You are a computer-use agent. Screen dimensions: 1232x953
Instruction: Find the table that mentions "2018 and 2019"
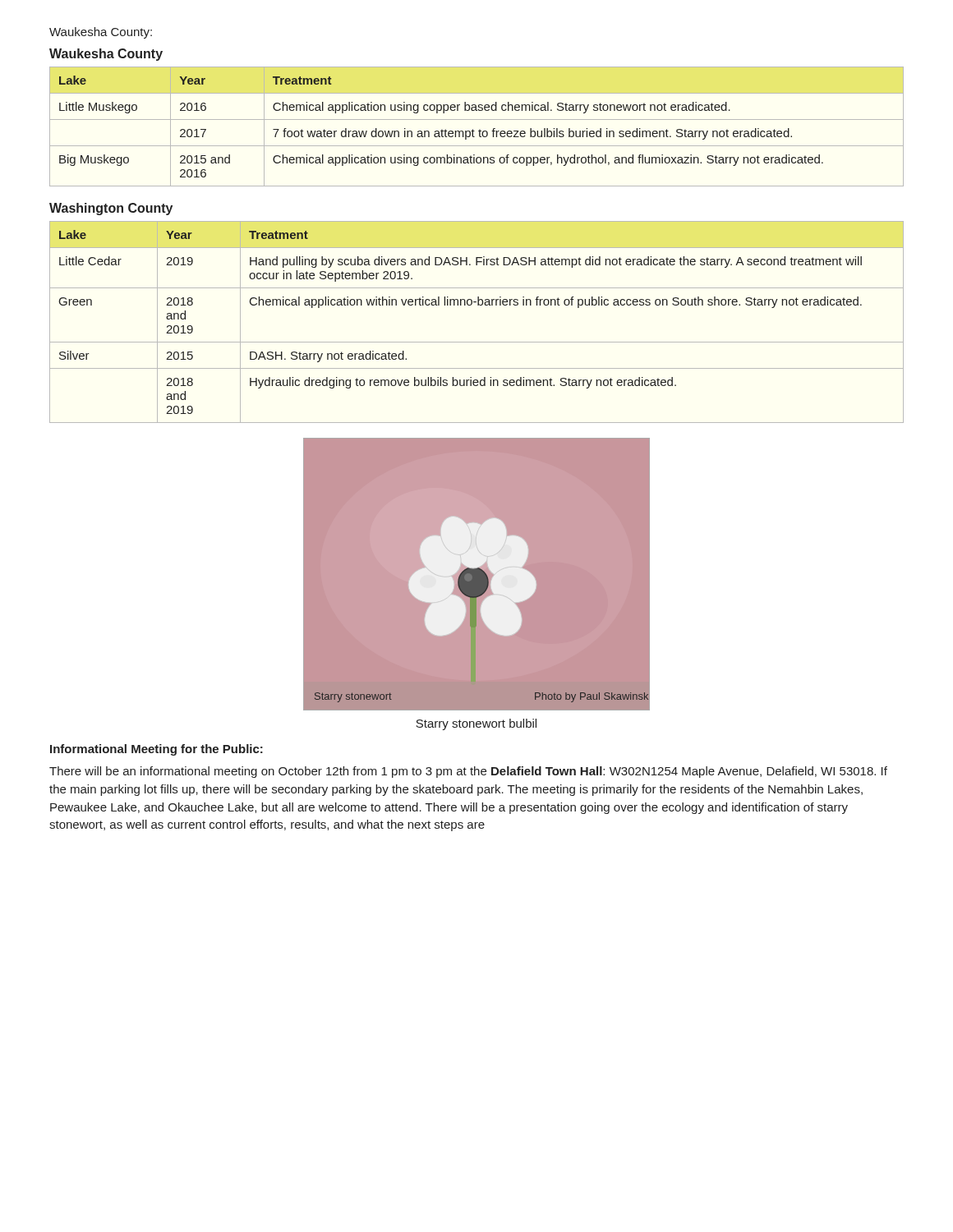(476, 322)
